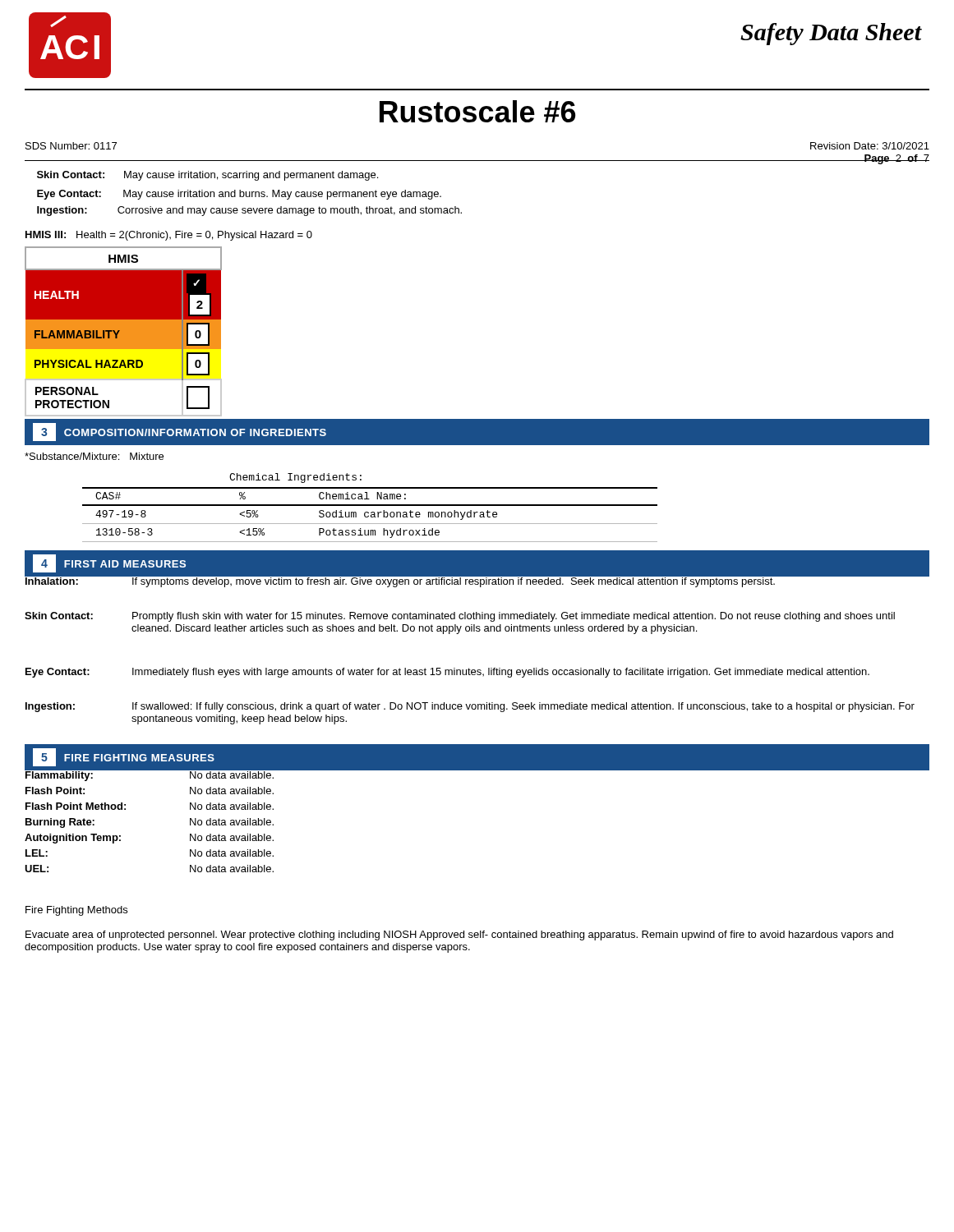
Task: Point to the region starting "Rustoscale #6"
Action: pos(477,112)
